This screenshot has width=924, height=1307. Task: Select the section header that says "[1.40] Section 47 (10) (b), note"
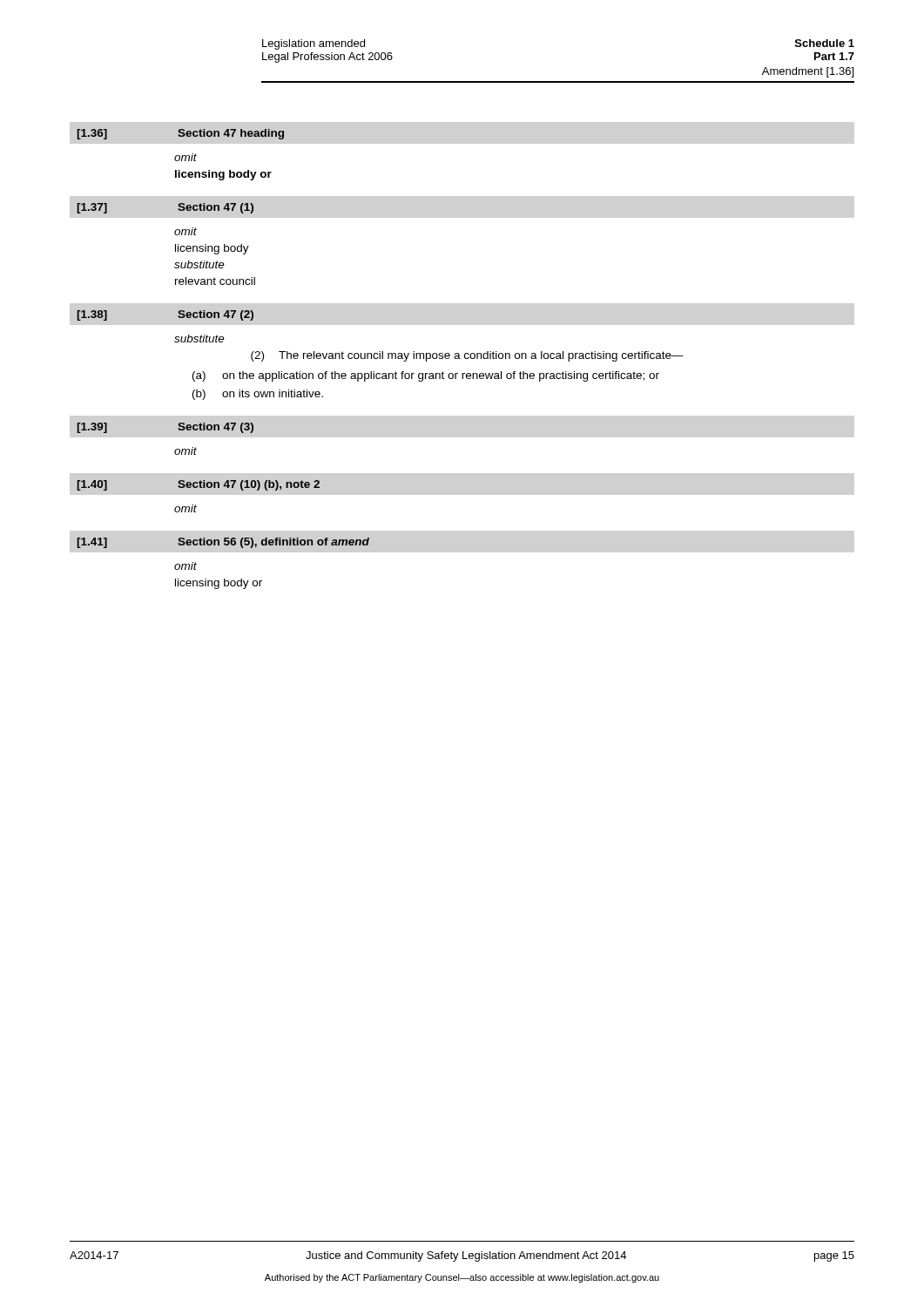pos(198,485)
